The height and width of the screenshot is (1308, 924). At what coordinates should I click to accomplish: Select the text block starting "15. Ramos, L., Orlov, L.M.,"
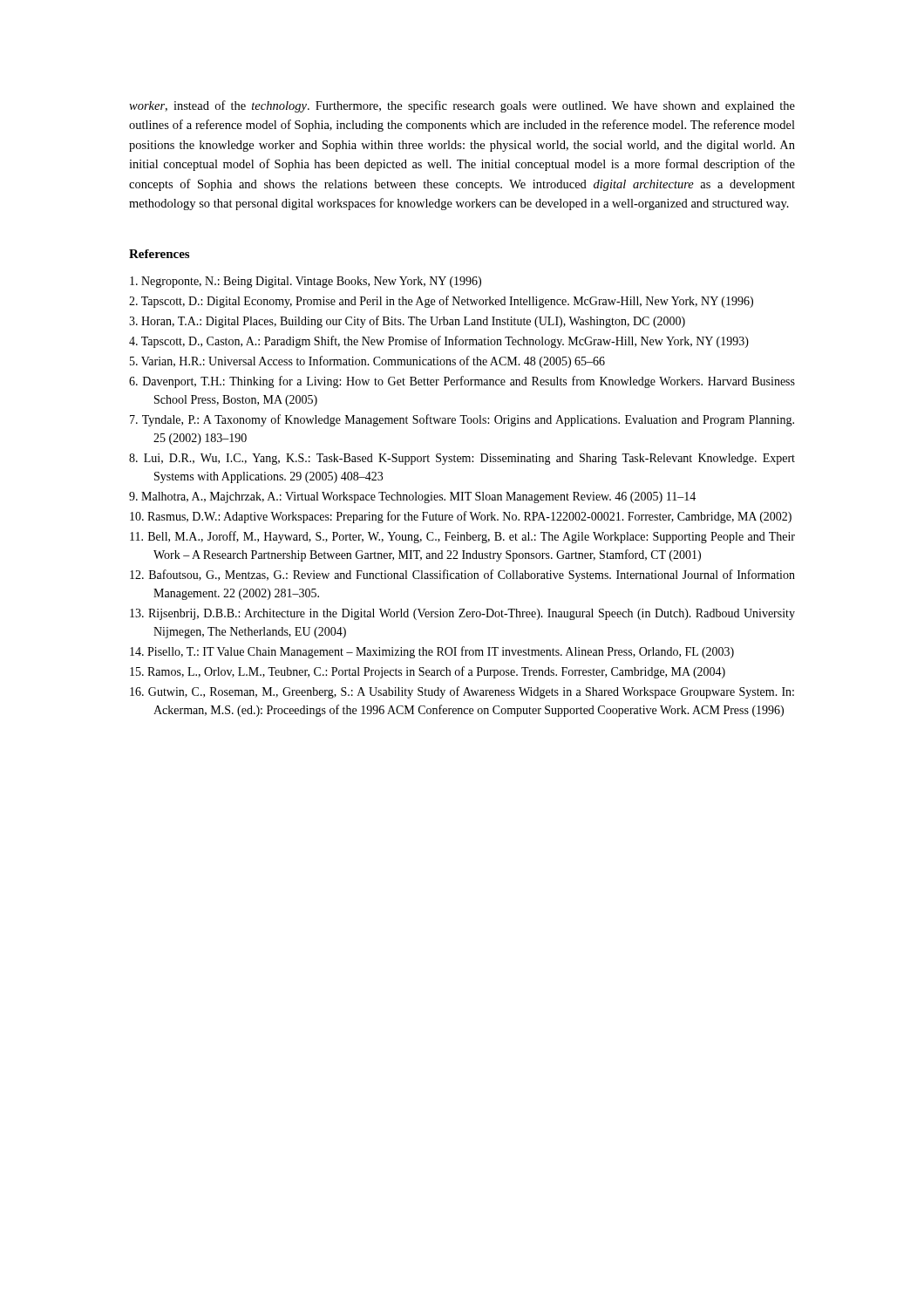(x=427, y=672)
